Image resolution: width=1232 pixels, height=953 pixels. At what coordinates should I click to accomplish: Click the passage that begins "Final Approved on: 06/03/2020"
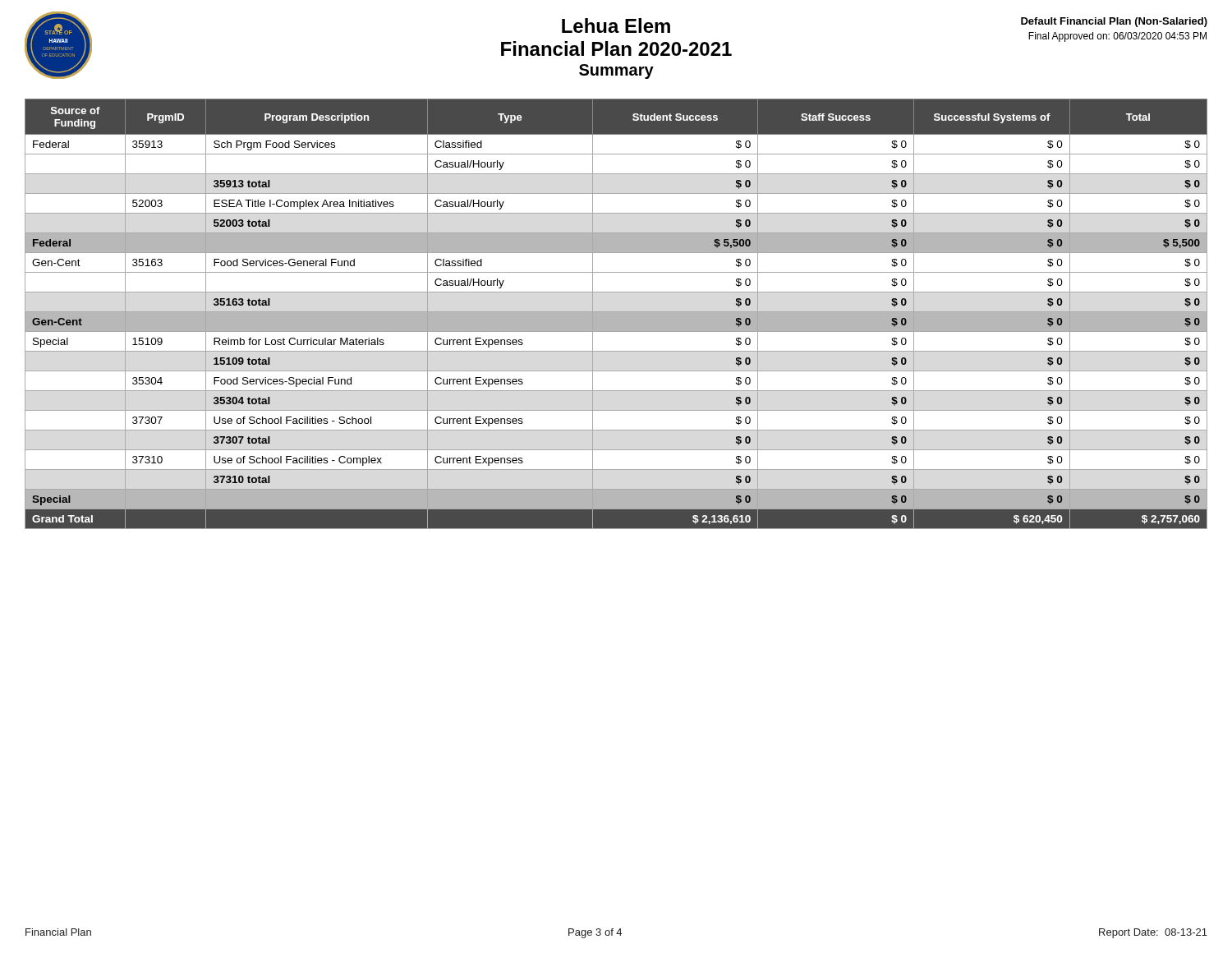(1118, 36)
